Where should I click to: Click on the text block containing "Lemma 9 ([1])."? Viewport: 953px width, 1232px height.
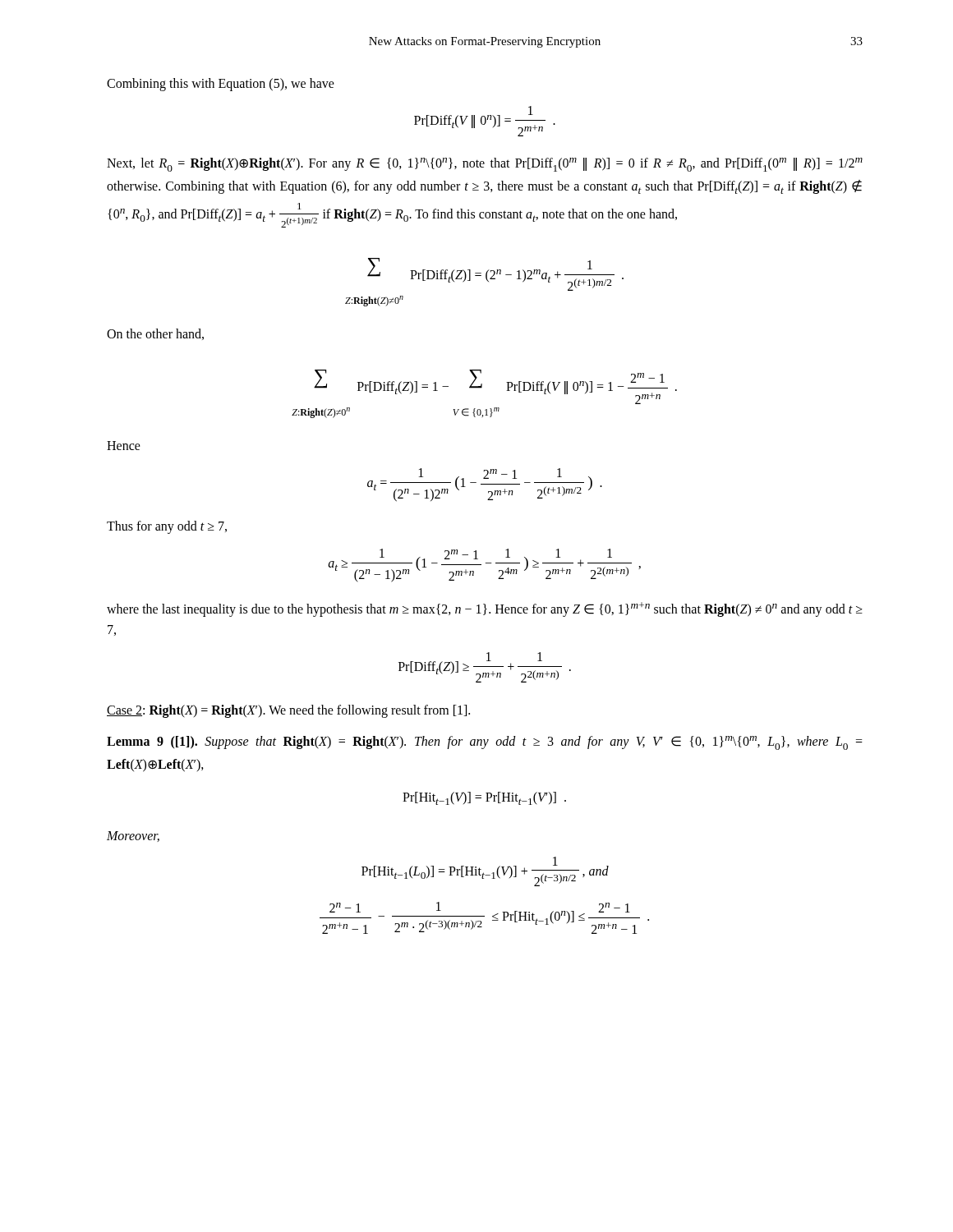(485, 751)
